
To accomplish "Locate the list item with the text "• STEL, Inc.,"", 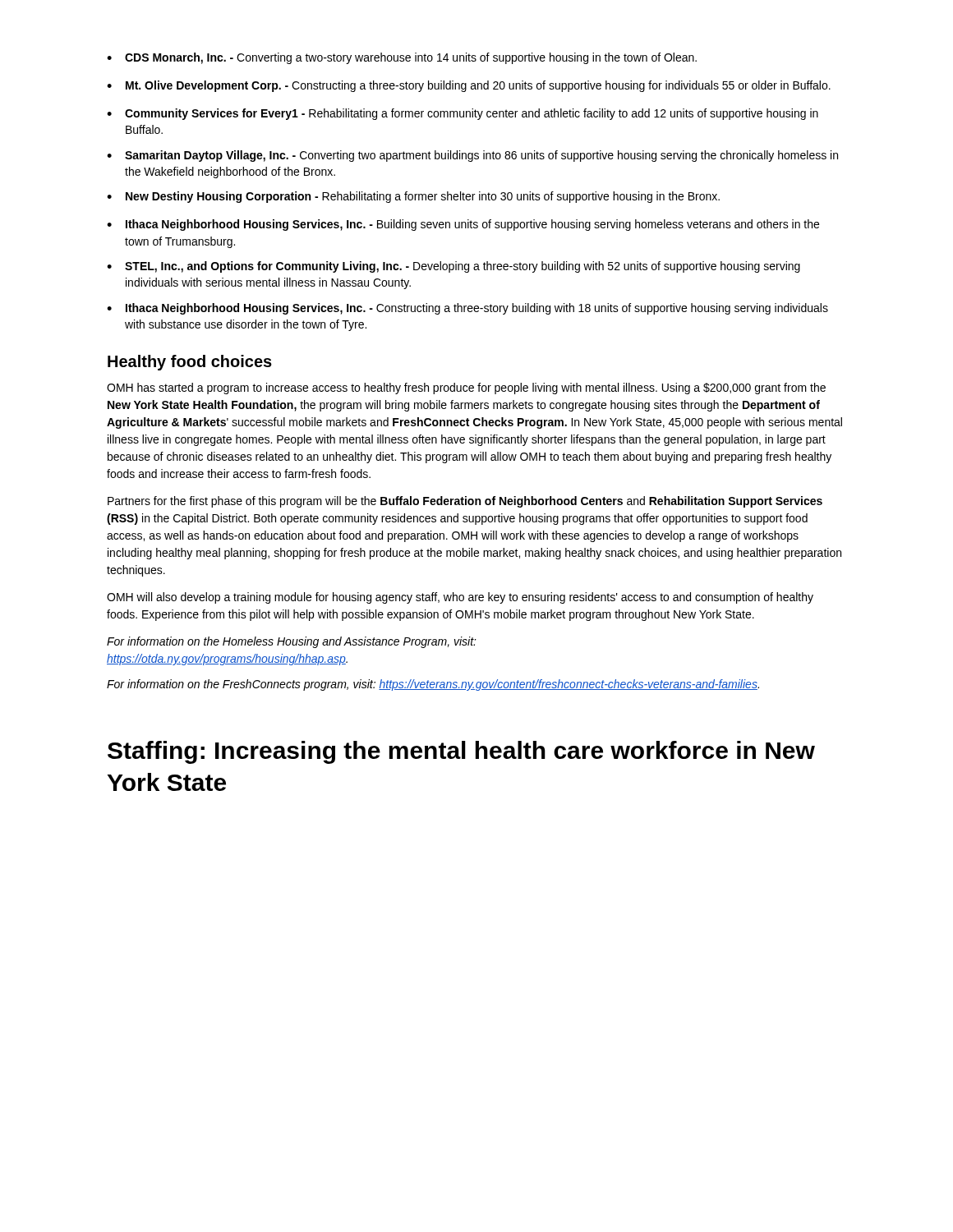I will [476, 275].
